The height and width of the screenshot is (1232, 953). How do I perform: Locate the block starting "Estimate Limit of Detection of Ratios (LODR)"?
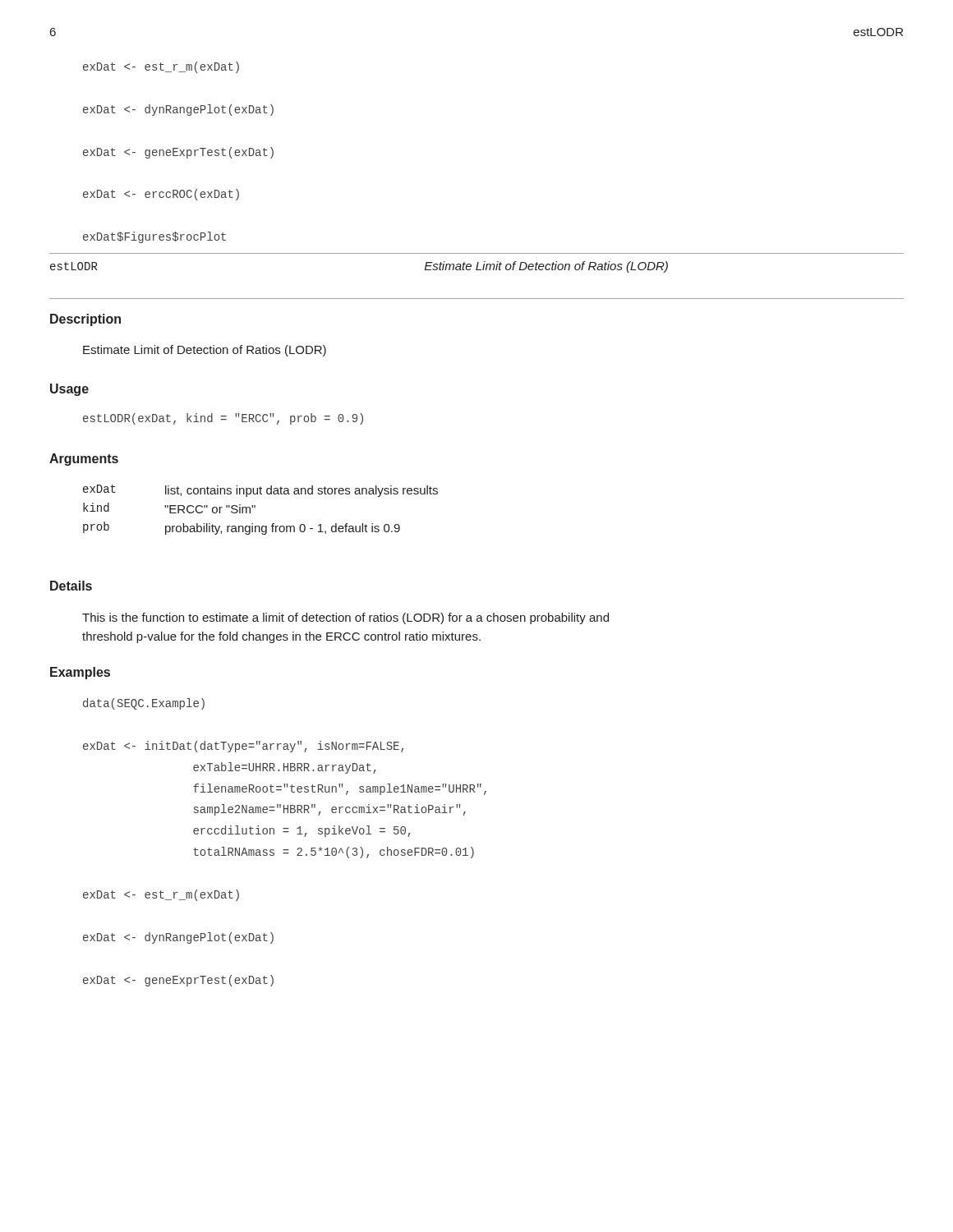click(x=204, y=349)
